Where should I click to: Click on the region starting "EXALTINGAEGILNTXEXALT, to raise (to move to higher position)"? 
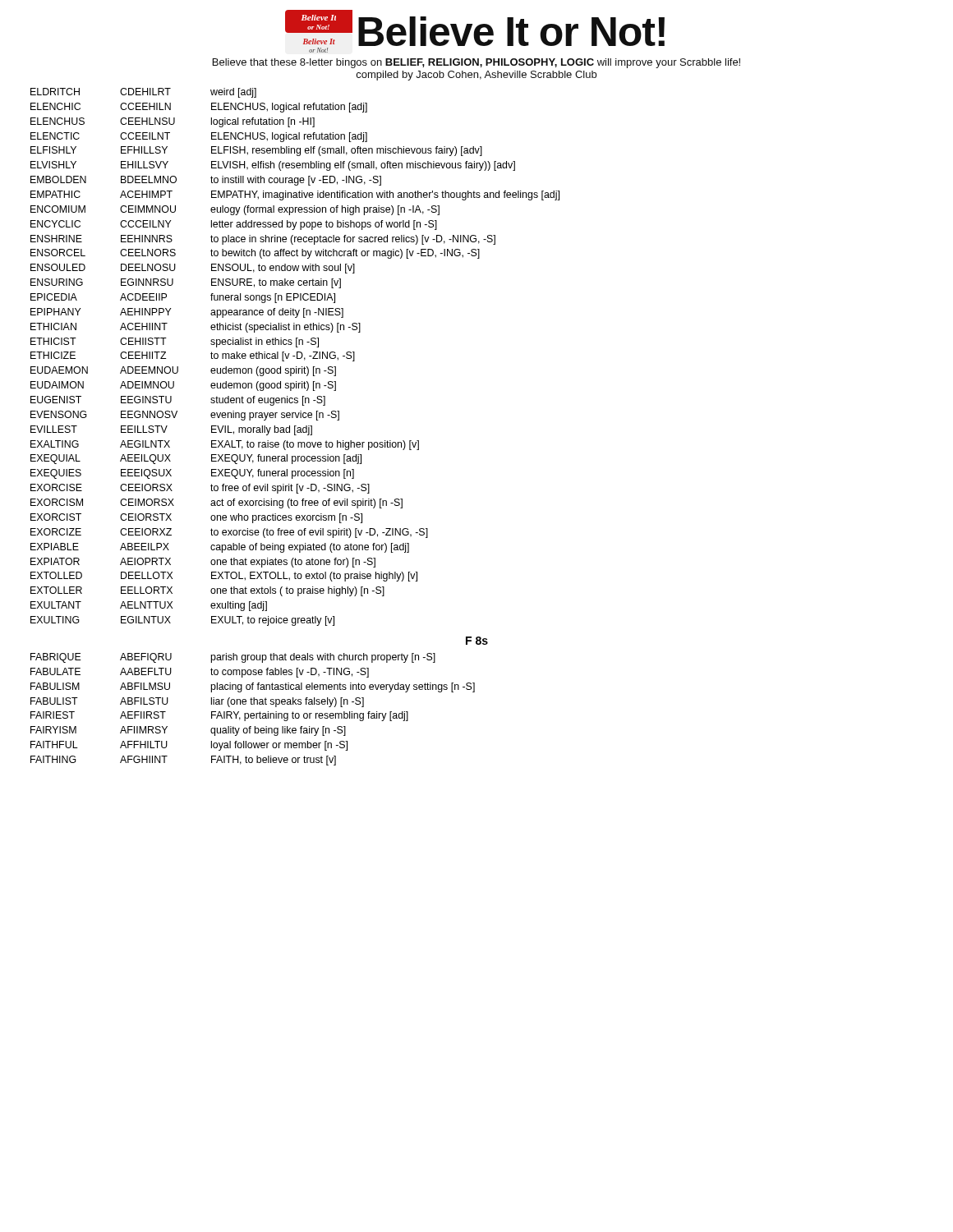pos(225,445)
